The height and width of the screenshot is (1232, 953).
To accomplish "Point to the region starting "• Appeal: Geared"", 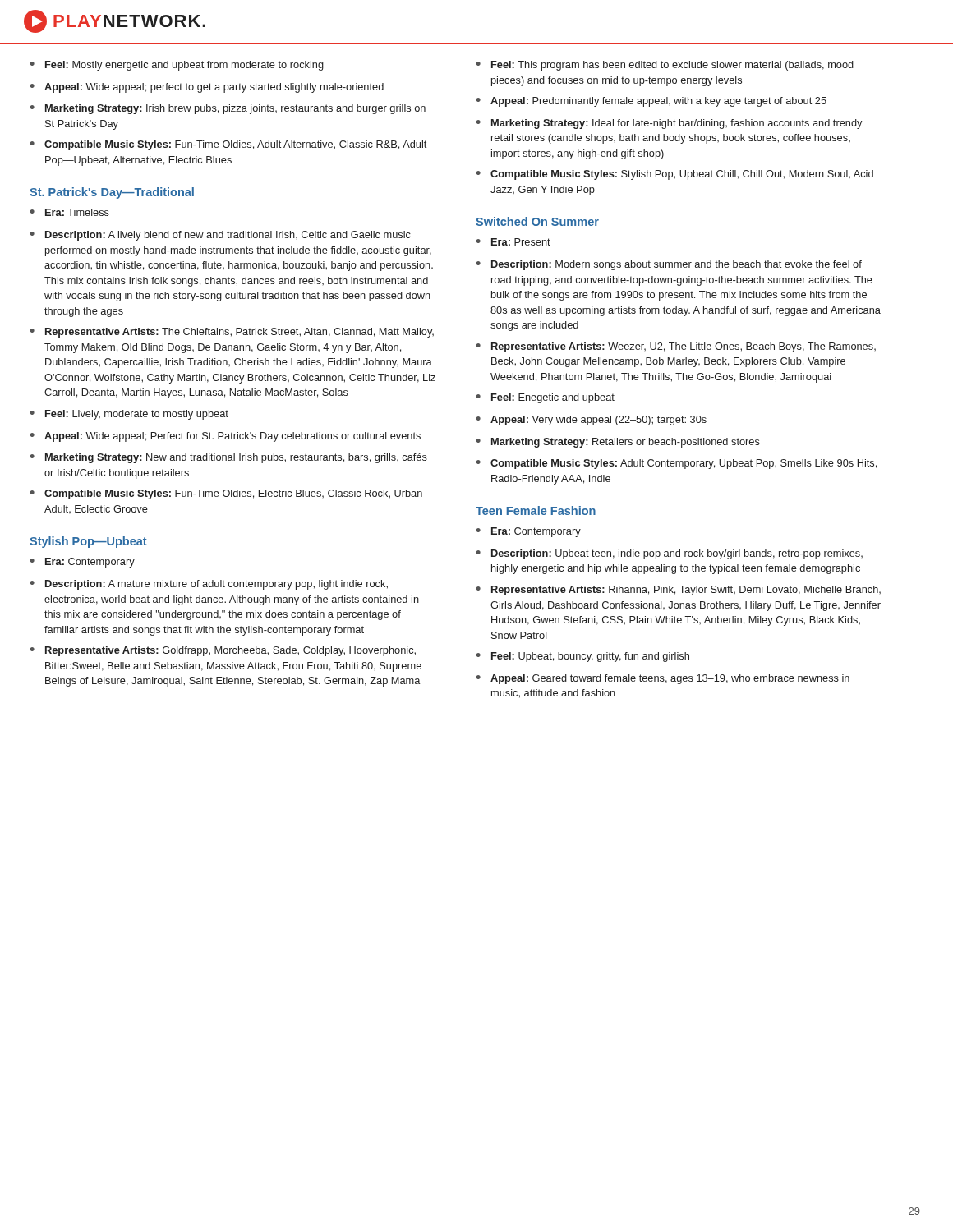I will click(x=679, y=686).
